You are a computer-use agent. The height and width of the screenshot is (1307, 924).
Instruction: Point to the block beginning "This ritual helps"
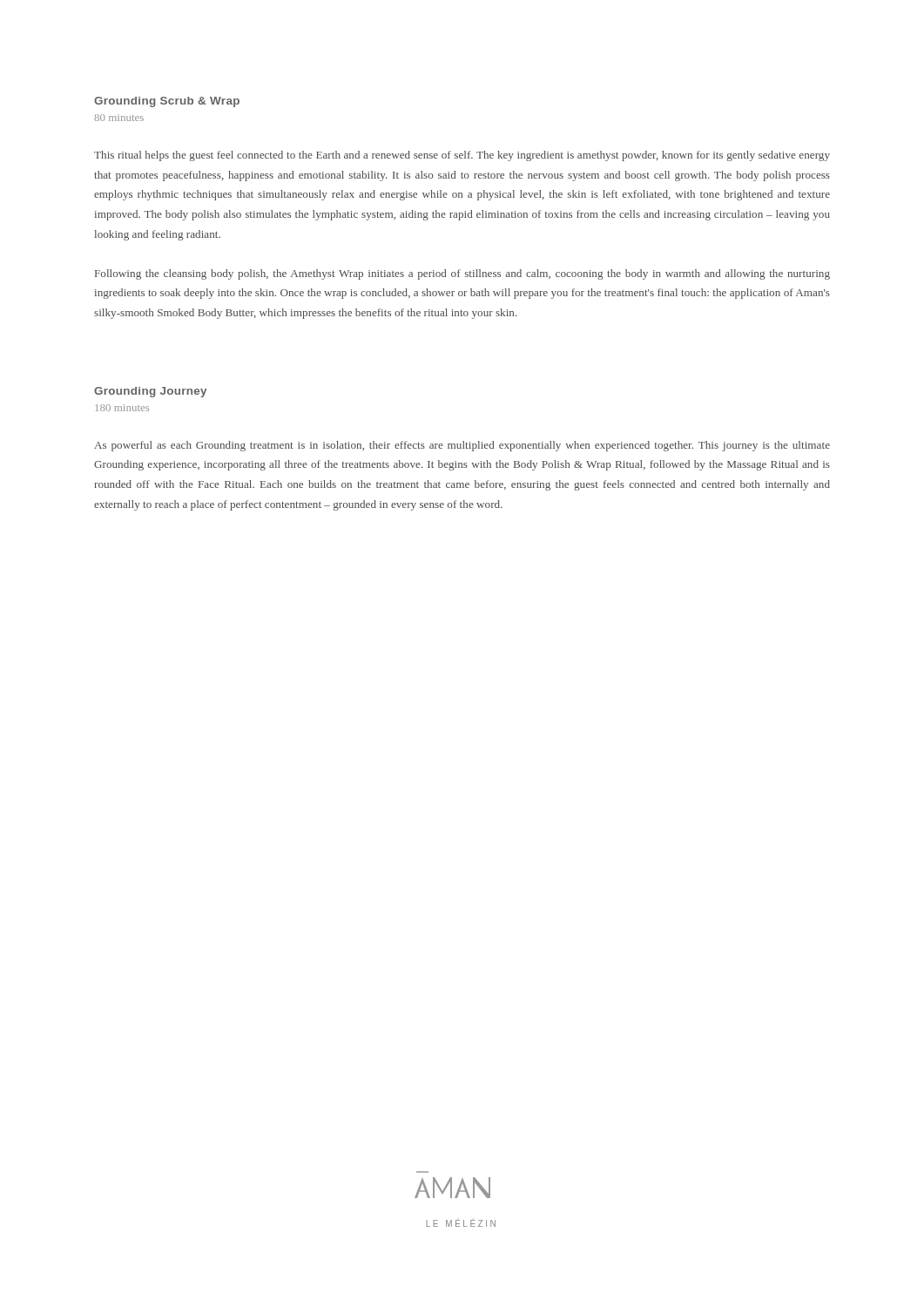(x=462, y=194)
